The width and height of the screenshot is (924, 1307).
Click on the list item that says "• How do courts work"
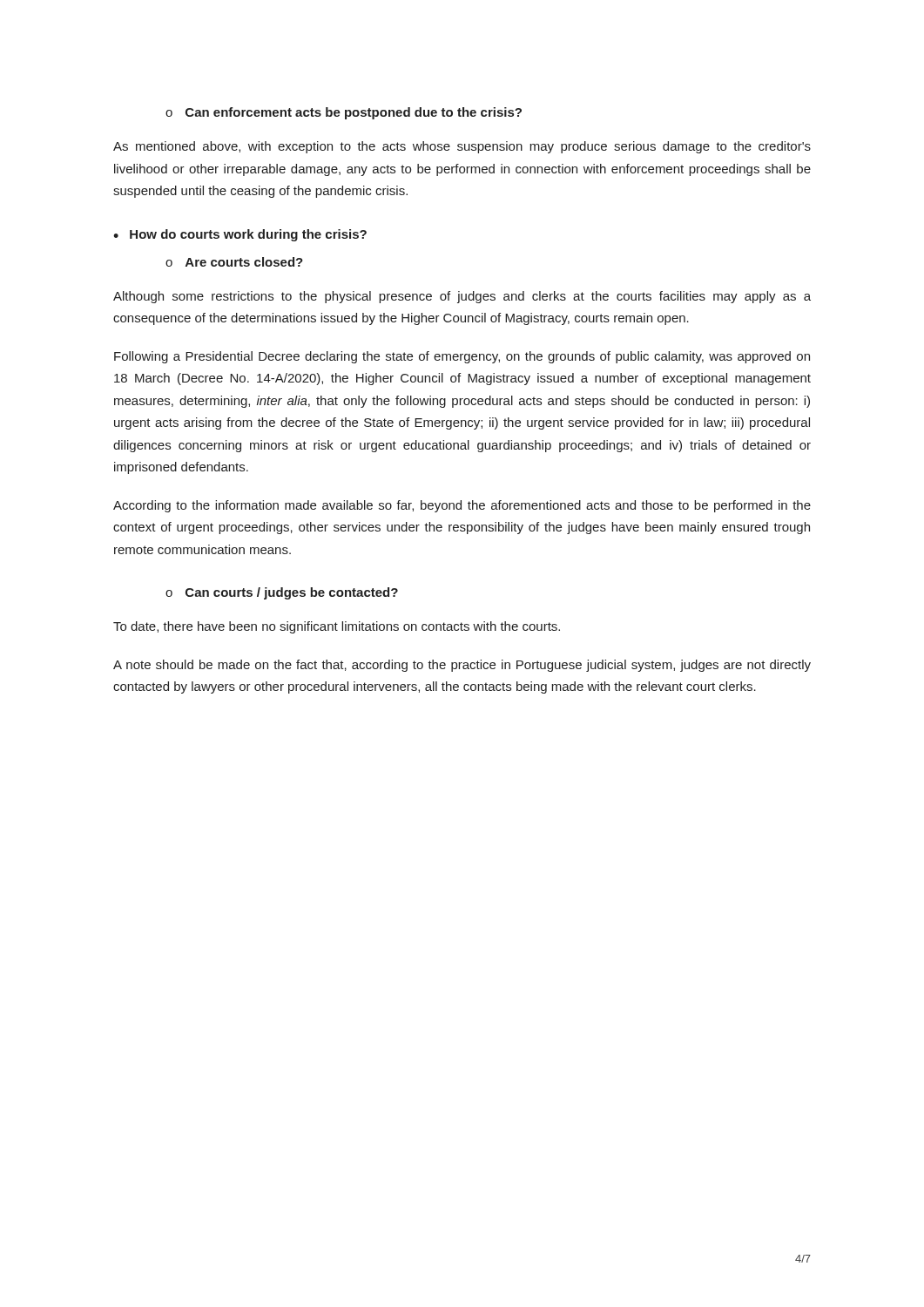point(240,236)
